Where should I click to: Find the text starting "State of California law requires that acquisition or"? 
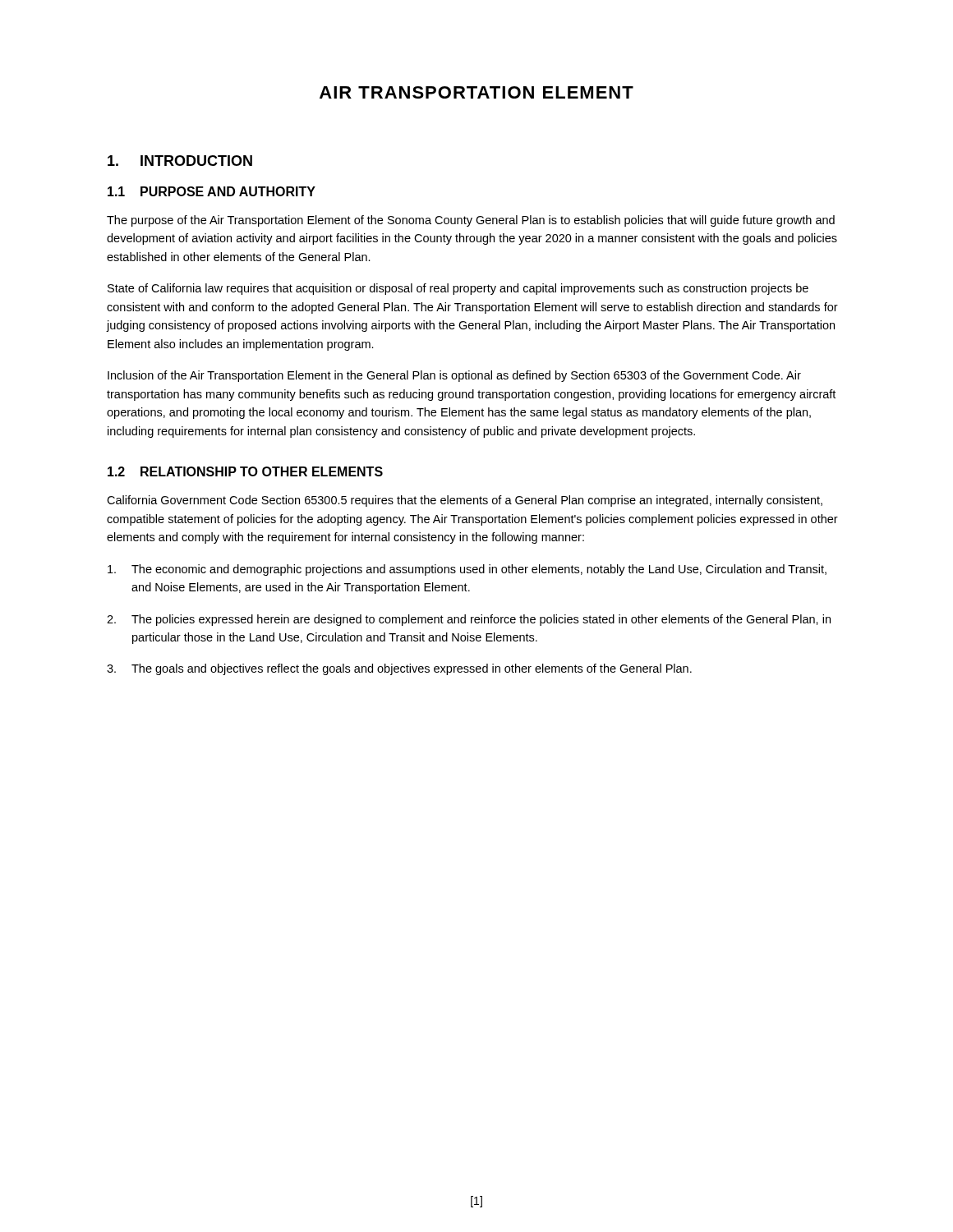(472, 316)
